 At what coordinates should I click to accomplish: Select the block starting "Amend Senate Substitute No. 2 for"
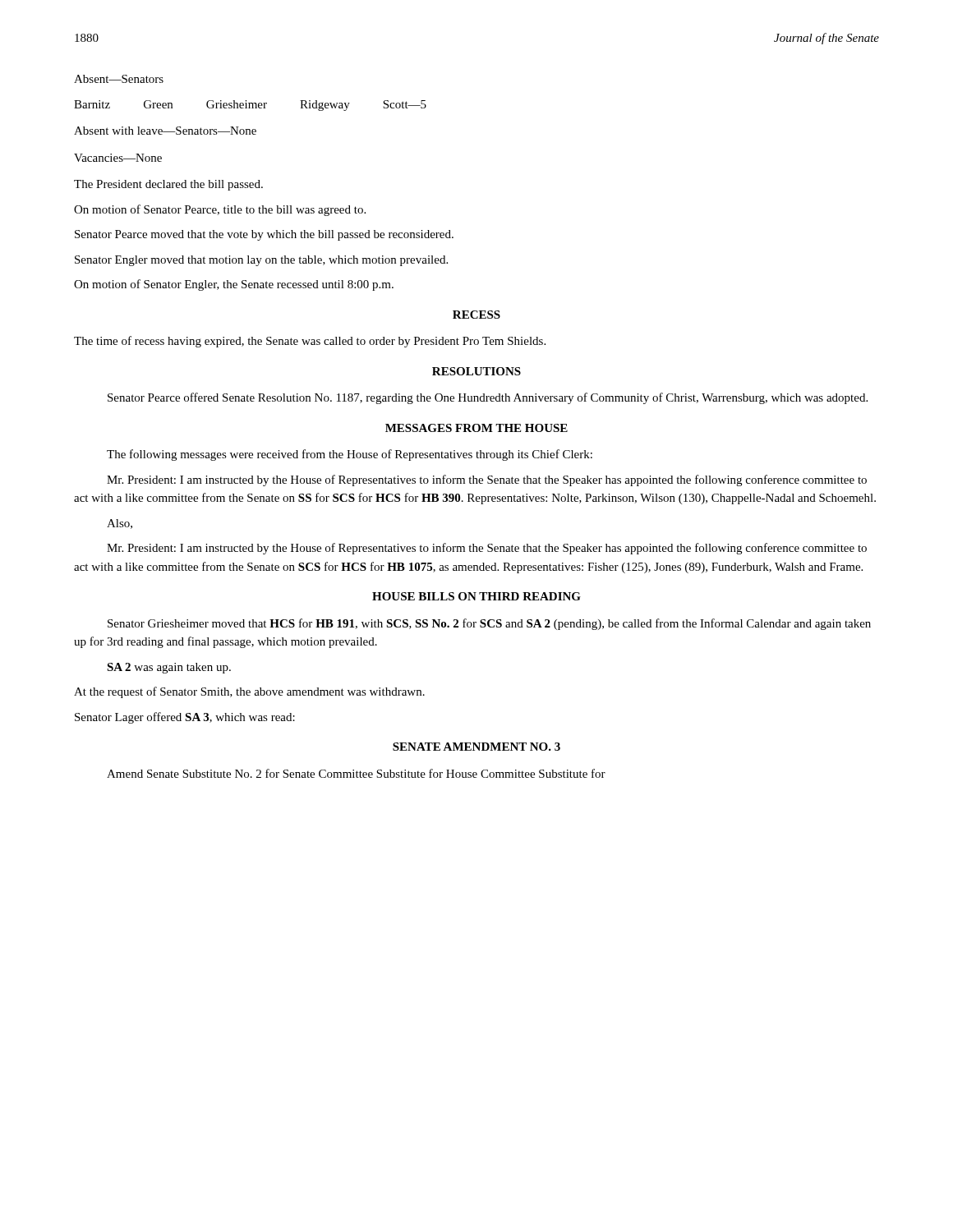tap(356, 773)
